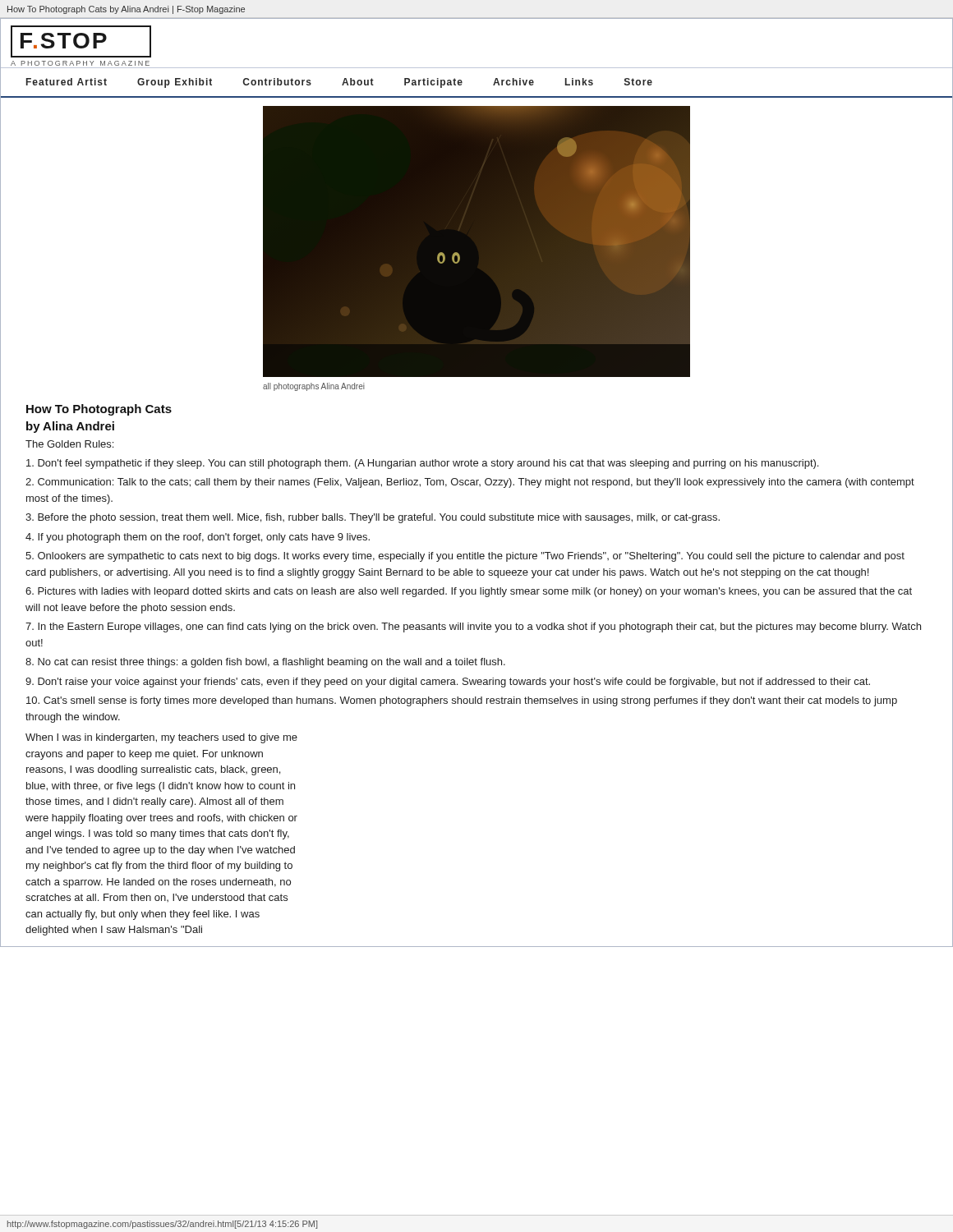Navigate to the block starting "3. Before the photo"

coord(373,517)
